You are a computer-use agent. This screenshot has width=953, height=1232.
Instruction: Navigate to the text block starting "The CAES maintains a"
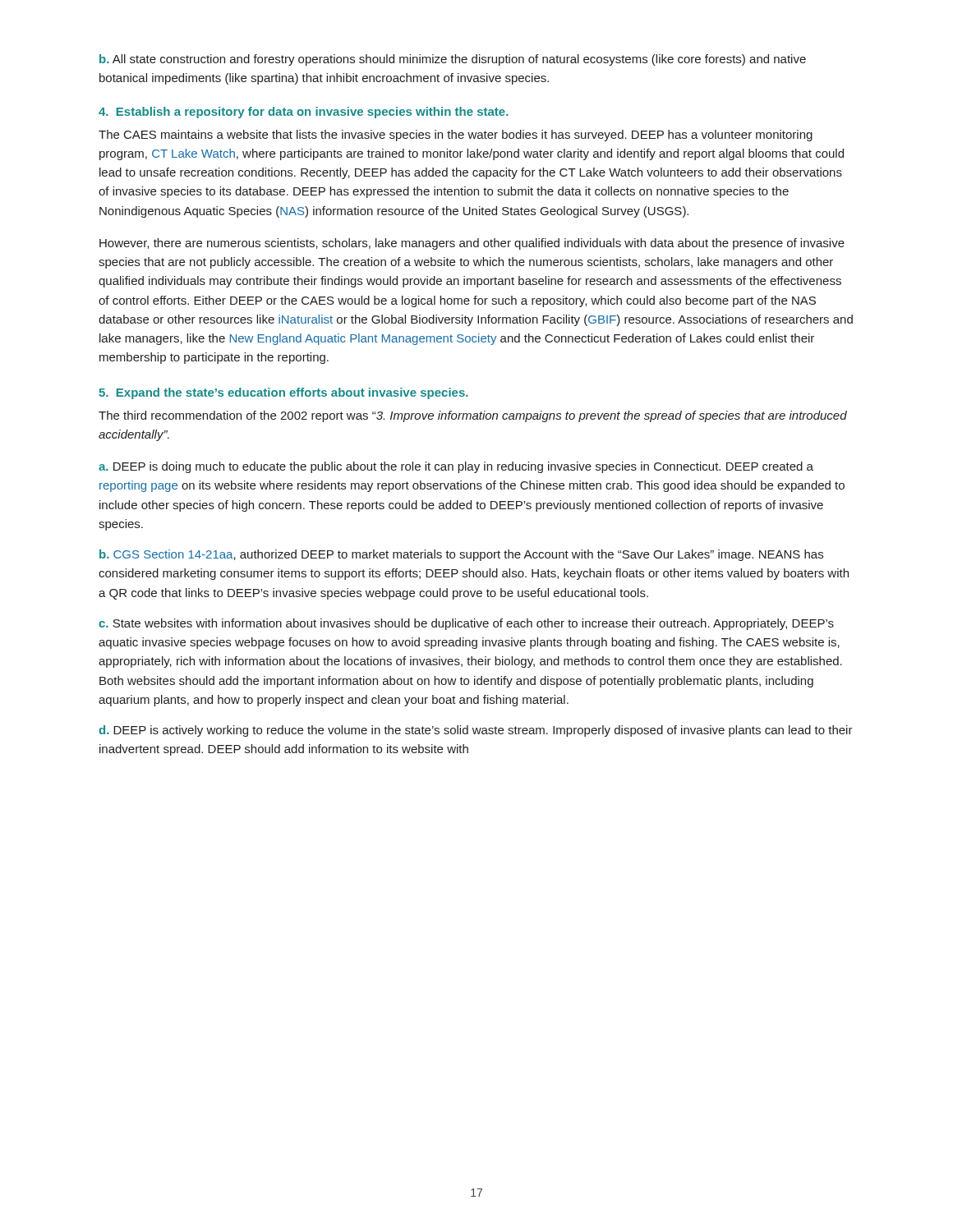point(476,172)
